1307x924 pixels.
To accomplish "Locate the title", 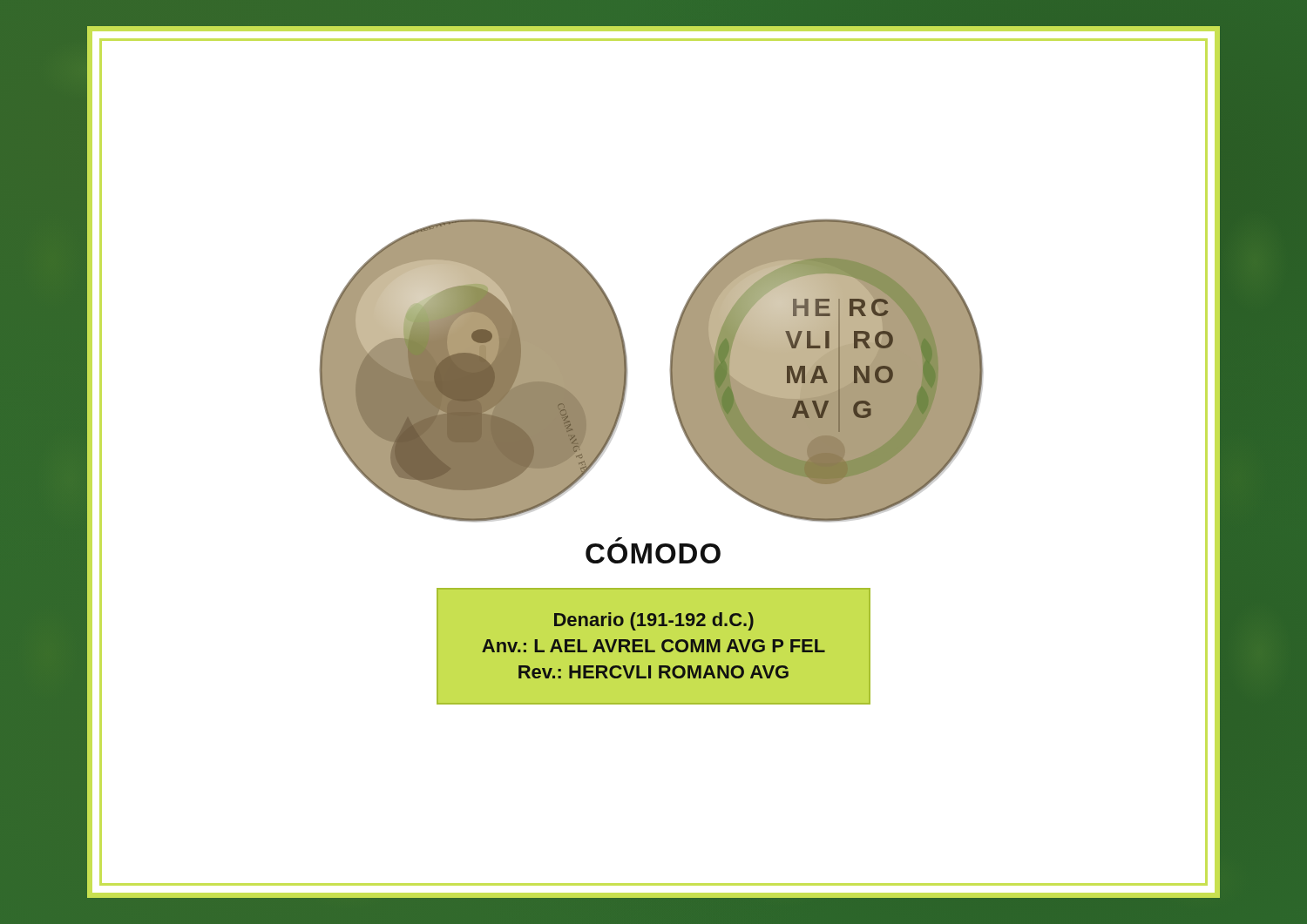I will click(x=654, y=553).
